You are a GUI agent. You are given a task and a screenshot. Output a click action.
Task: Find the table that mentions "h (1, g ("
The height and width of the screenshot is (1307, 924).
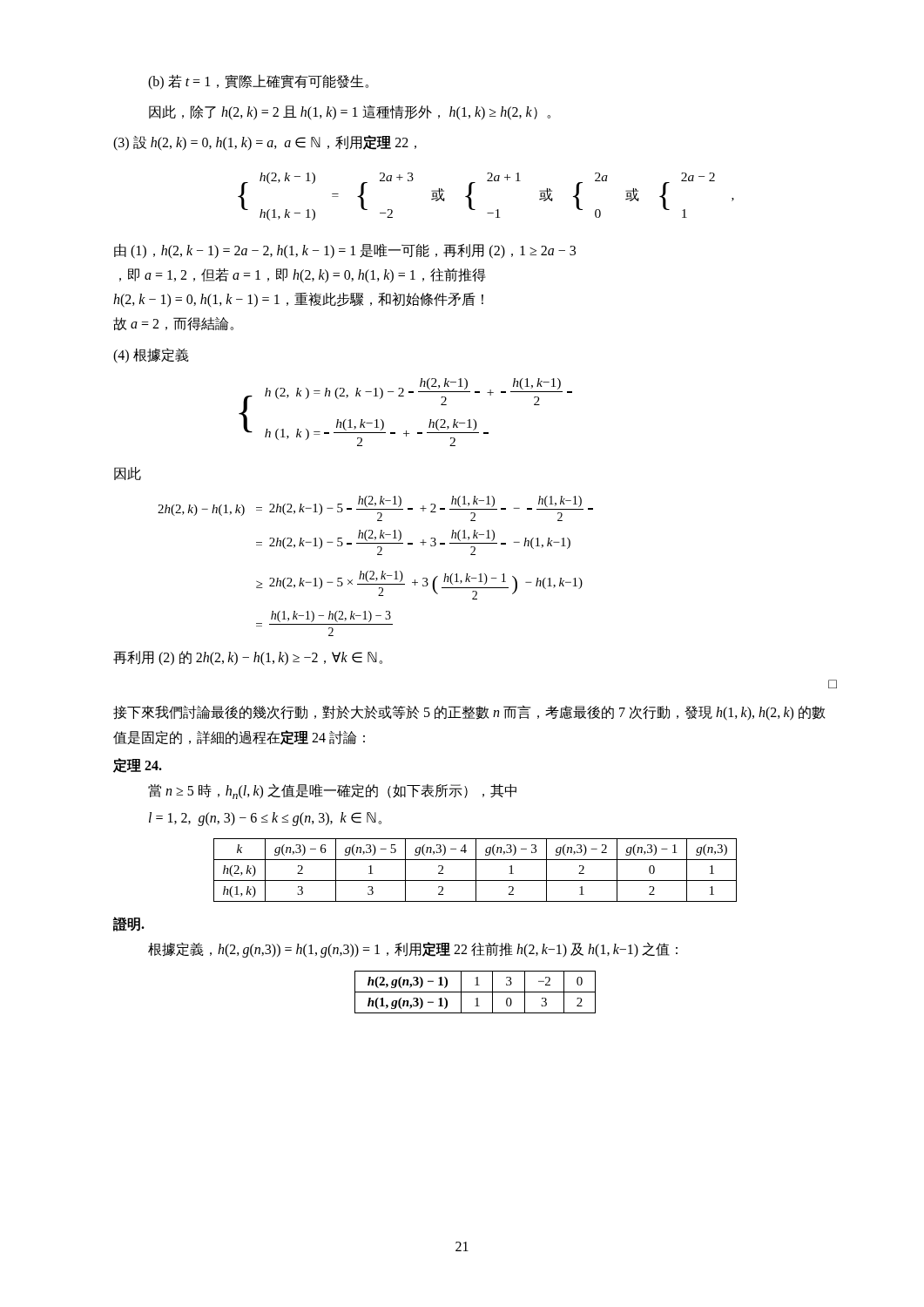(x=475, y=992)
